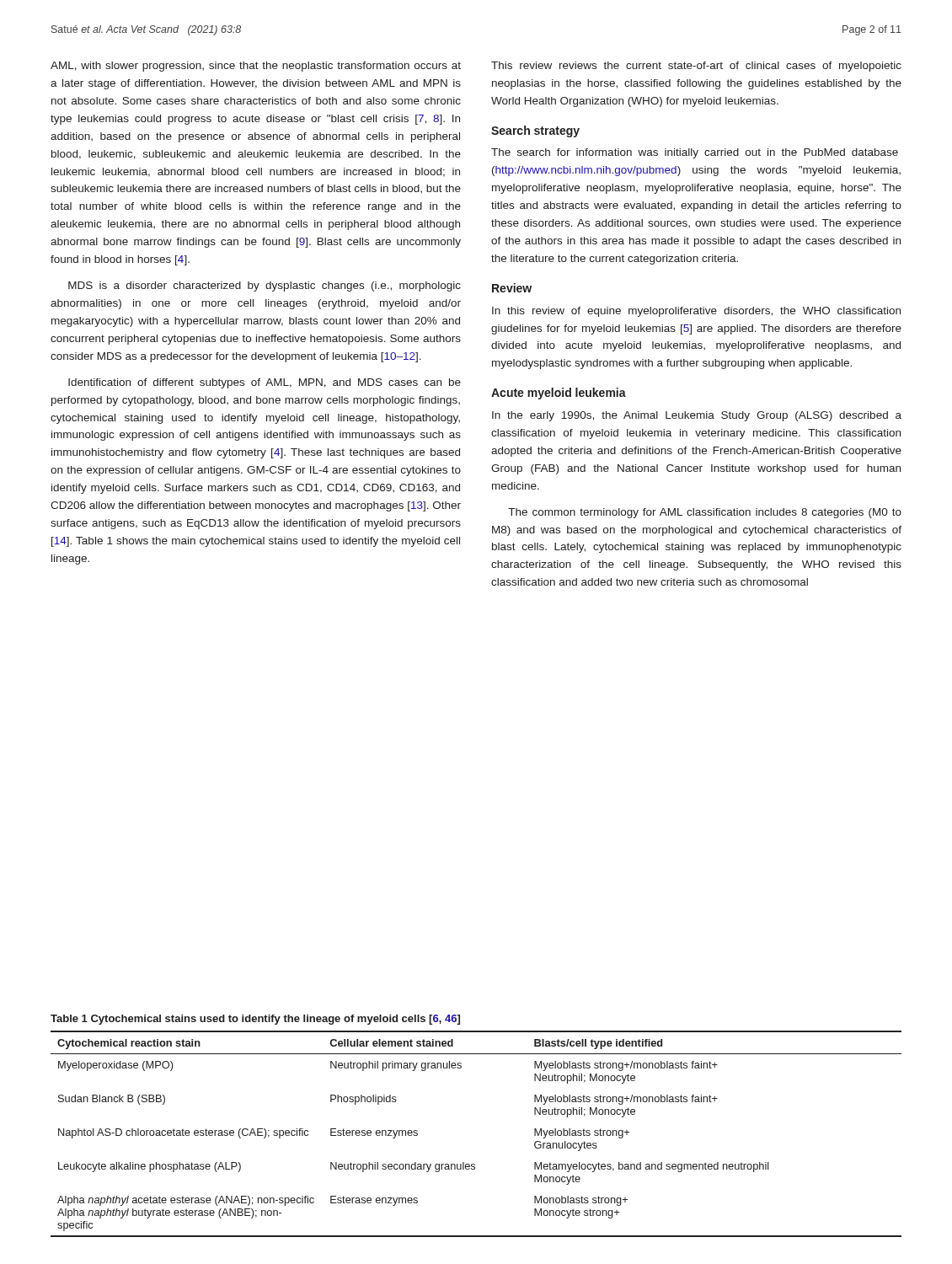
Task: Navigate to the region starting "MDS is a disorder characterized by"
Action: (x=256, y=321)
